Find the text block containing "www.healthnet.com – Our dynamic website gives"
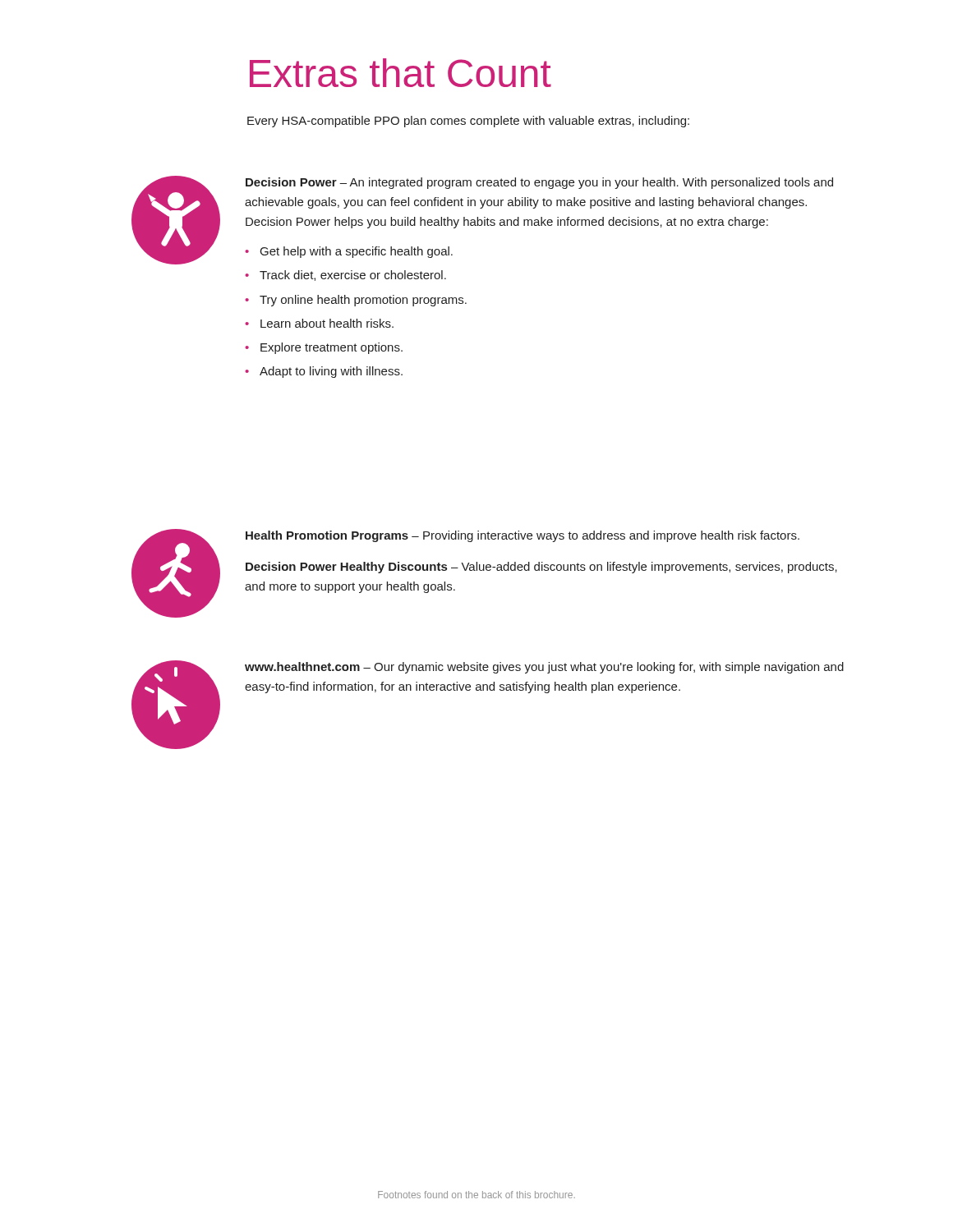 click(544, 676)
